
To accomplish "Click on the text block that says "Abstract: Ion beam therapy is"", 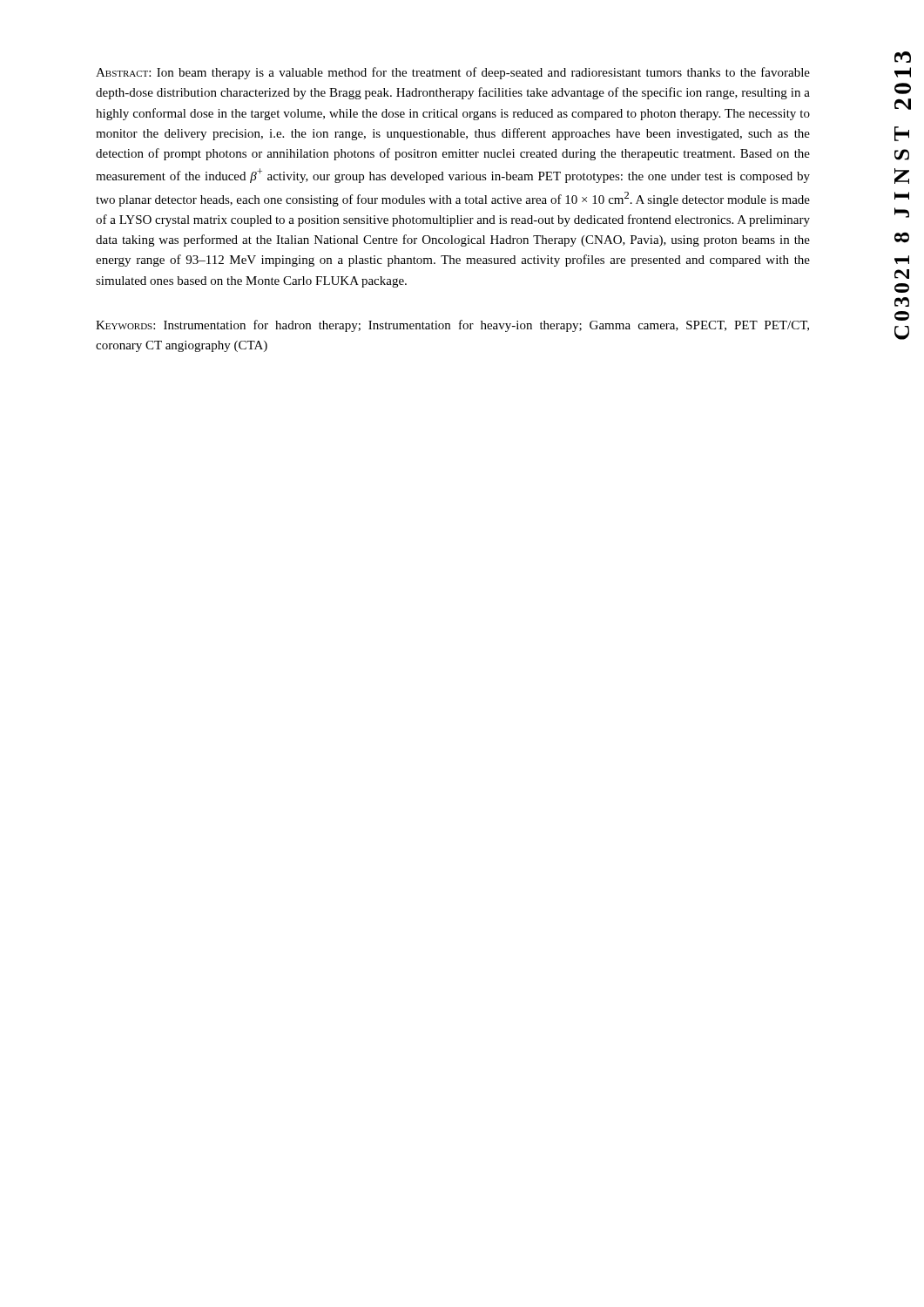I will point(453,177).
